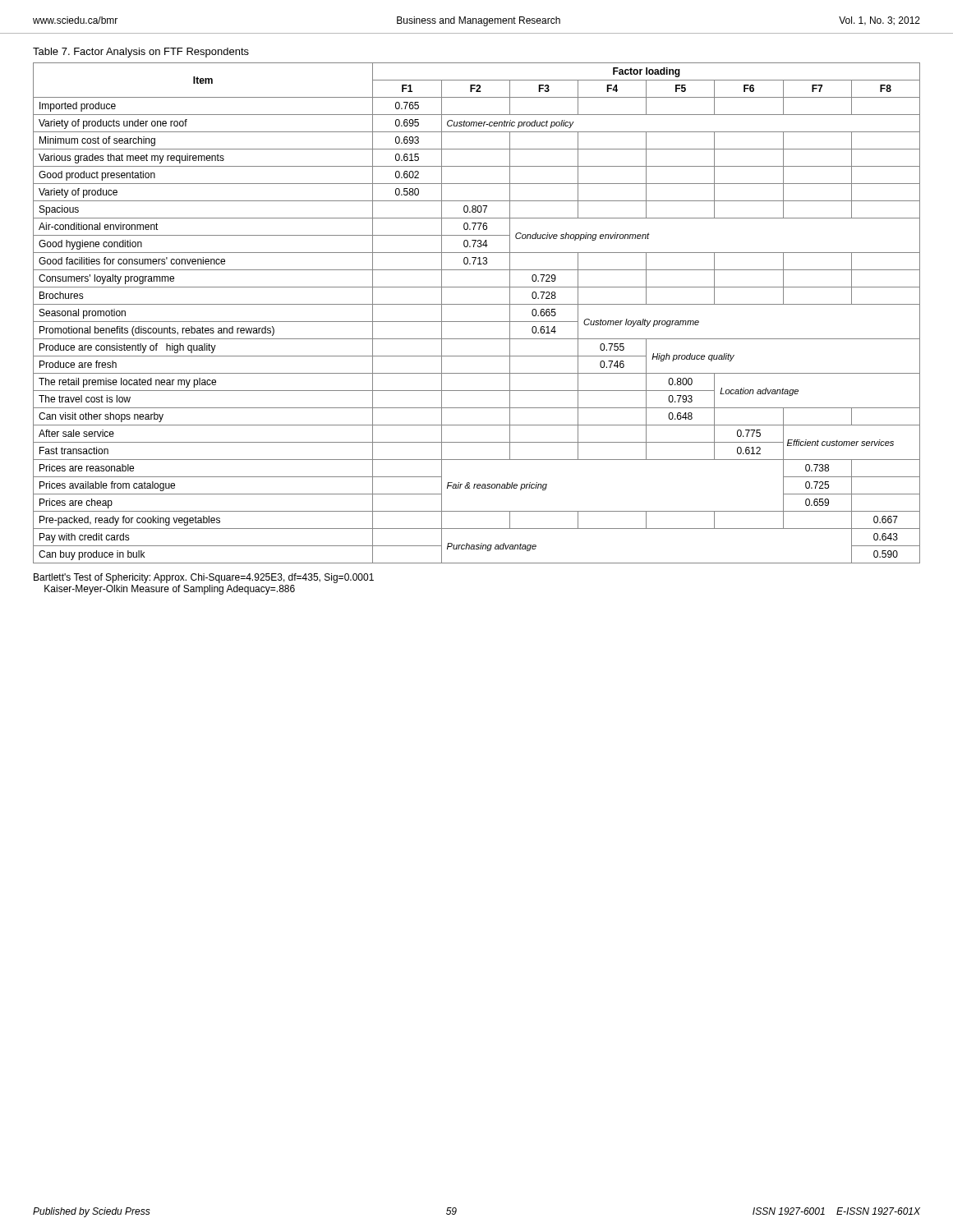
Task: Find the footnote with the text "Bartlett's Test of Sphericity:"
Action: tap(203, 583)
